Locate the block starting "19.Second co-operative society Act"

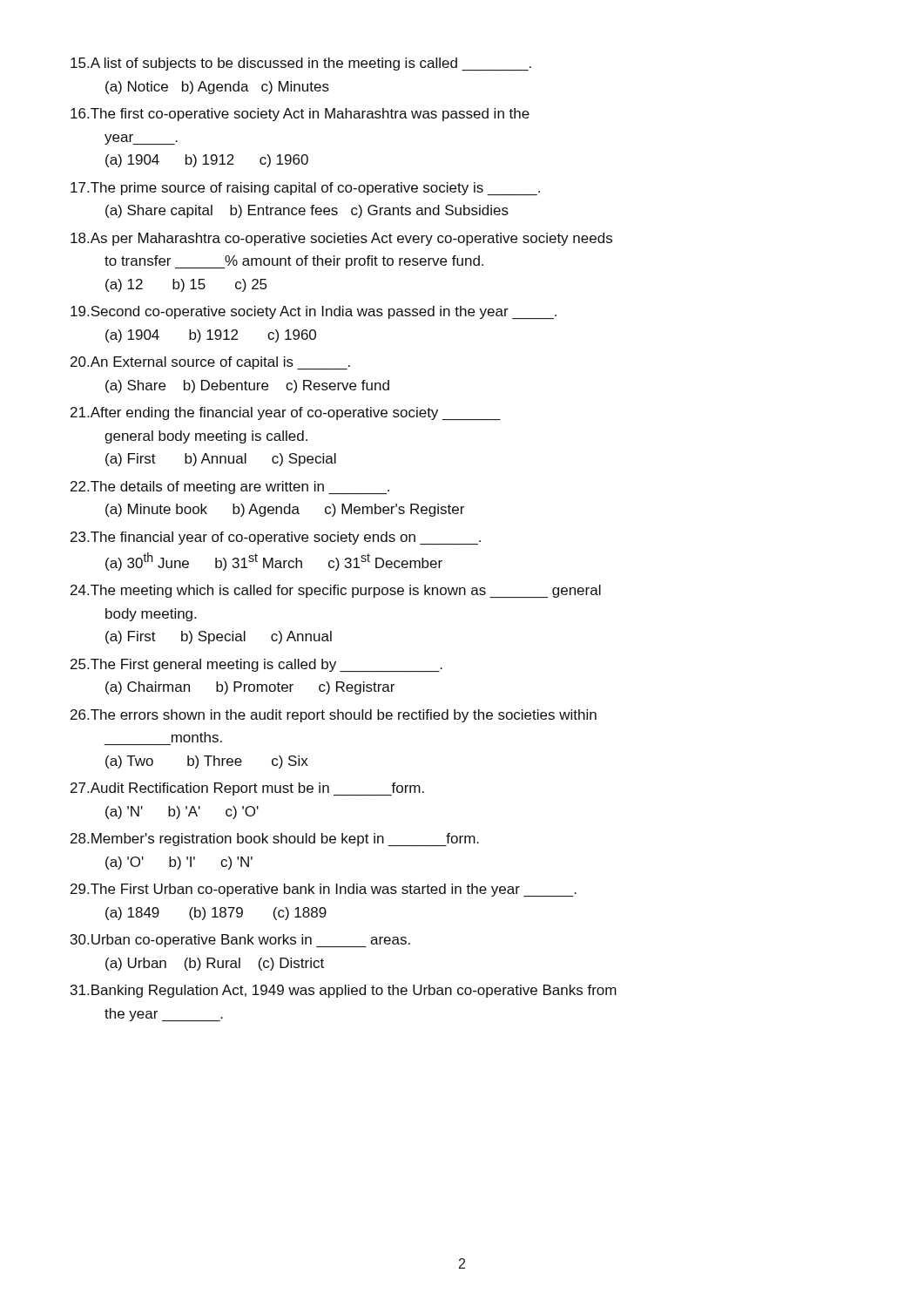click(462, 323)
